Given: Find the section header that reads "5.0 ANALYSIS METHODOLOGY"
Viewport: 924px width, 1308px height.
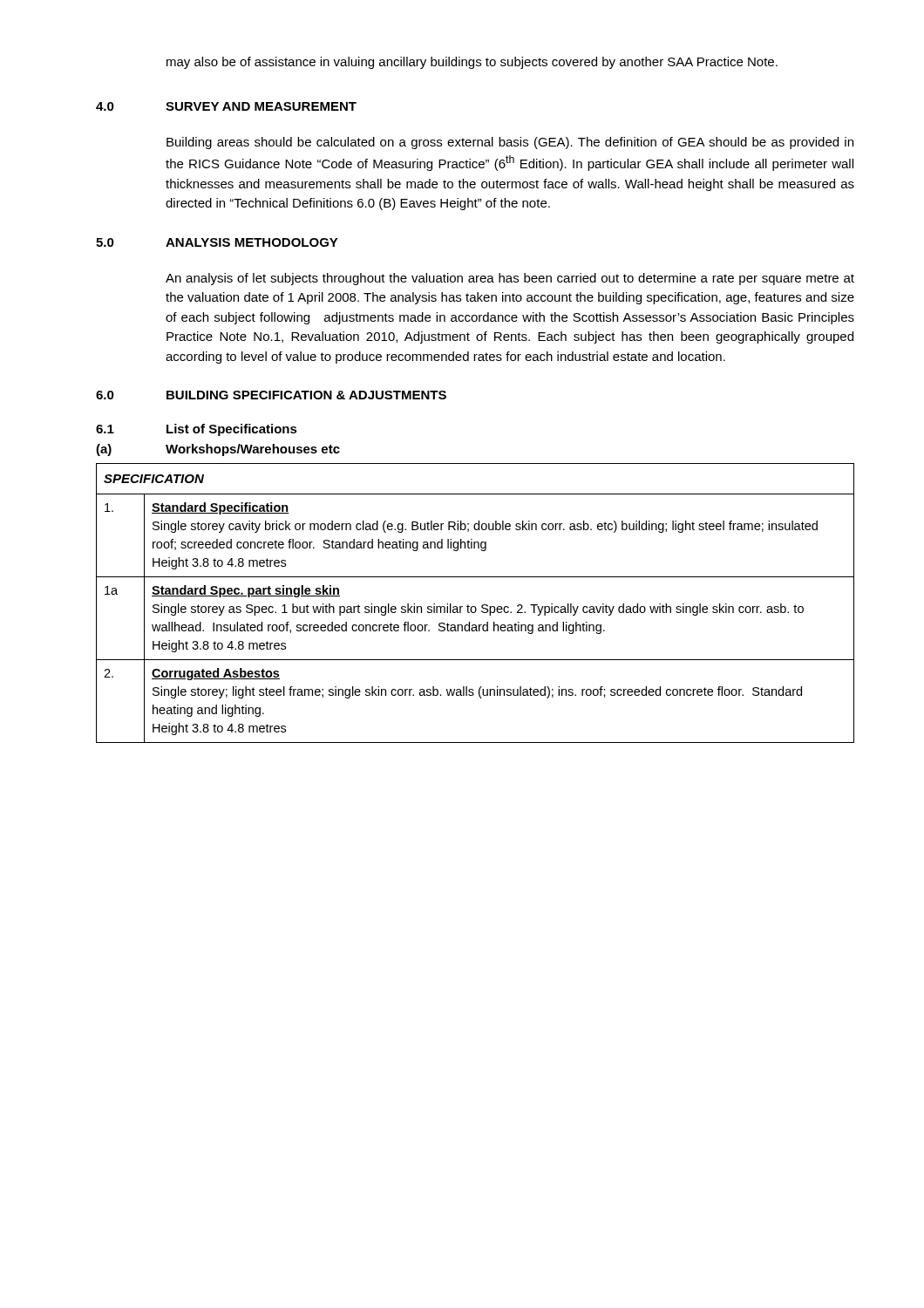Looking at the screenshot, I should pos(217,242).
